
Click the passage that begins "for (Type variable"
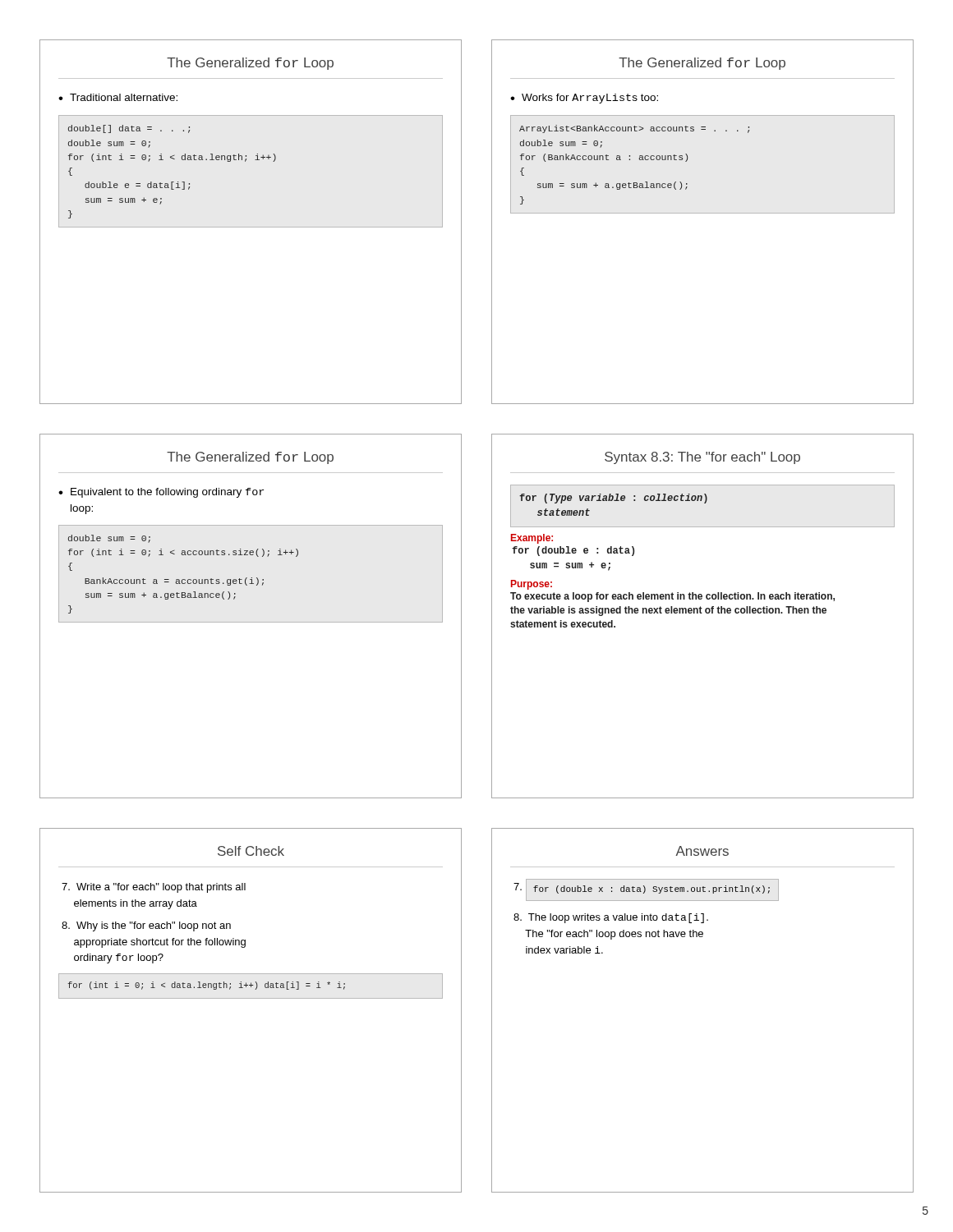pos(702,506)
